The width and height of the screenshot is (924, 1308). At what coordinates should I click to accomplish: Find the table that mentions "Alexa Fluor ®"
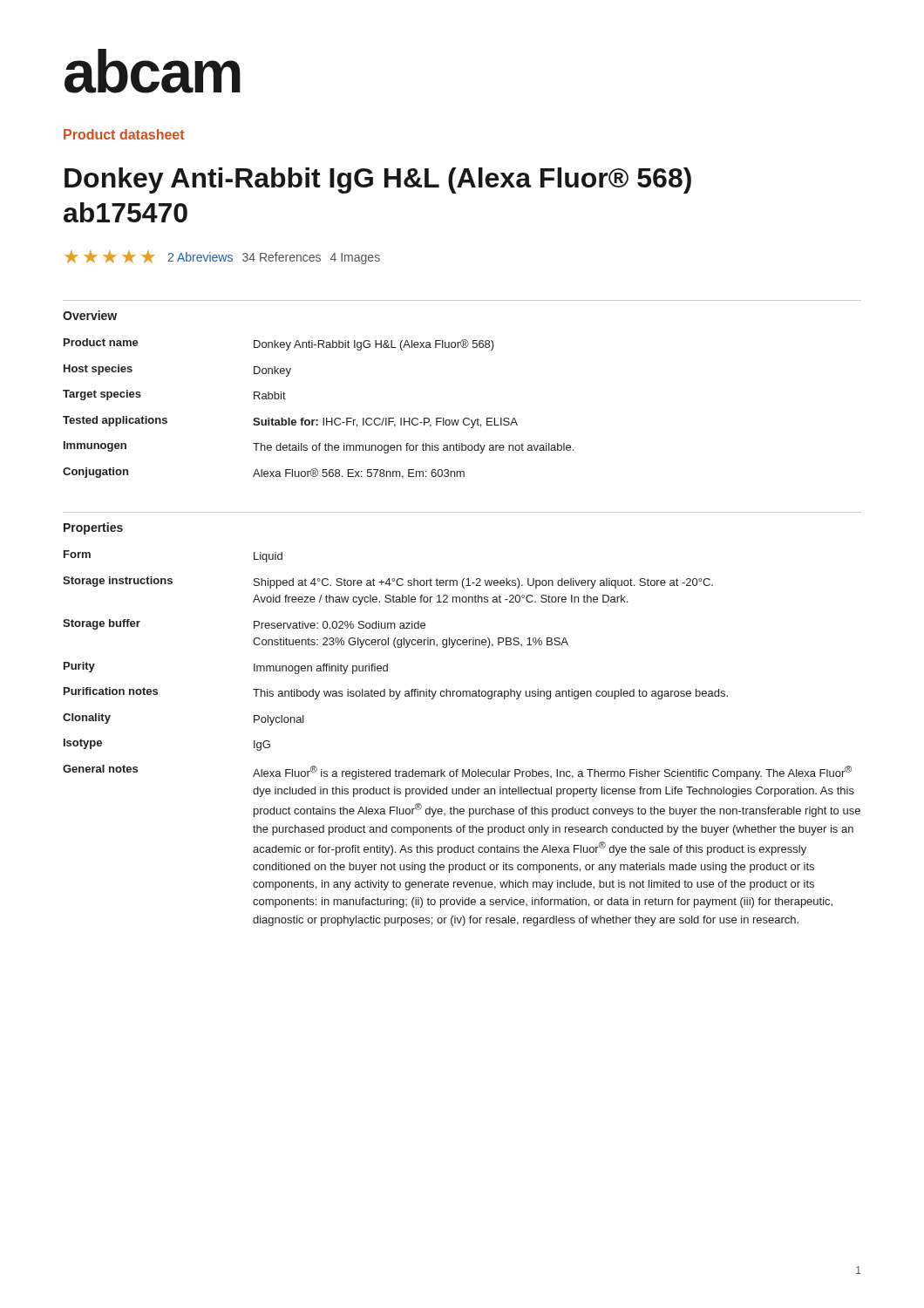tap(462, 722)
